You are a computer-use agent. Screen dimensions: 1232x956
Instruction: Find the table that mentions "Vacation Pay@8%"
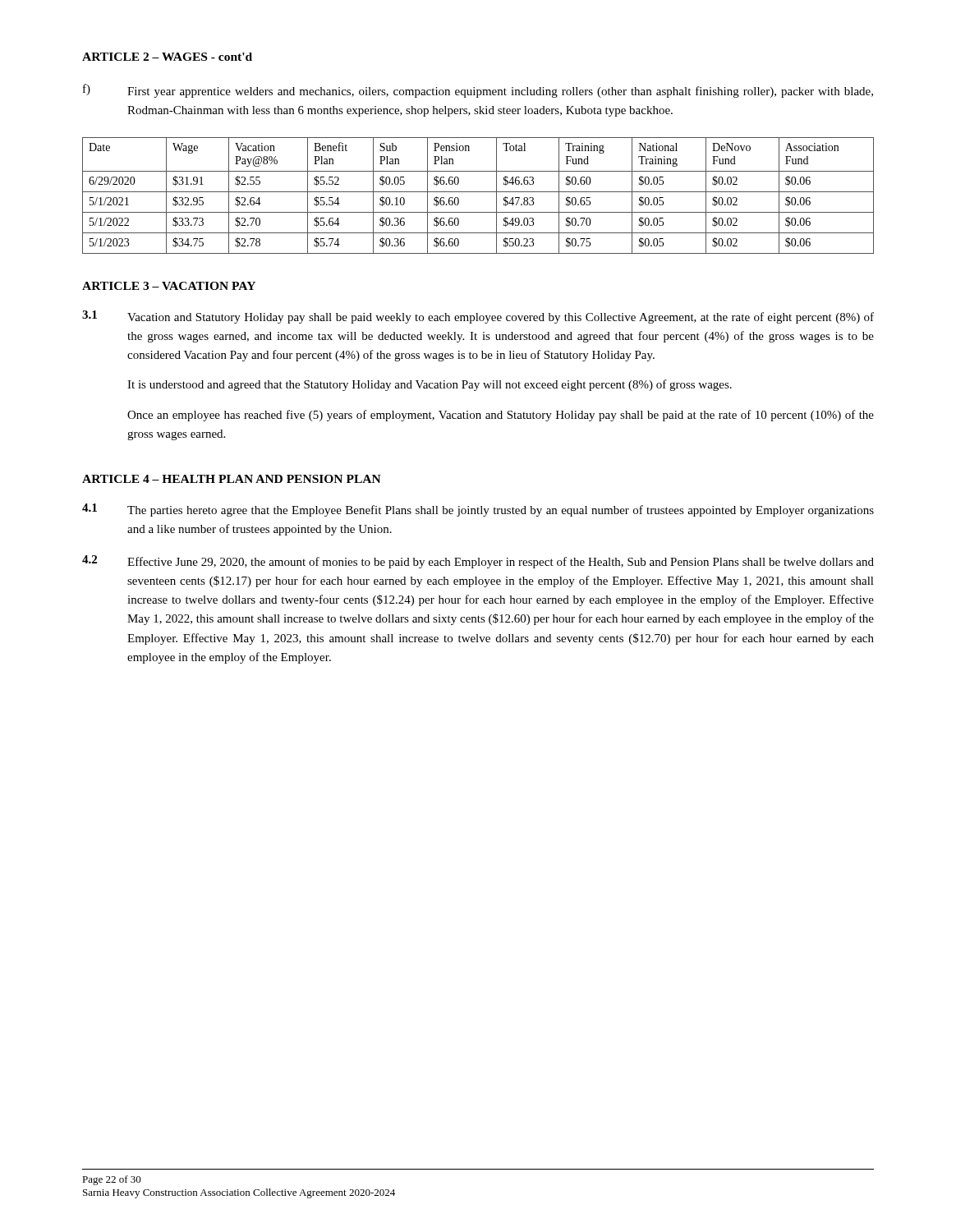click(478, 195)
